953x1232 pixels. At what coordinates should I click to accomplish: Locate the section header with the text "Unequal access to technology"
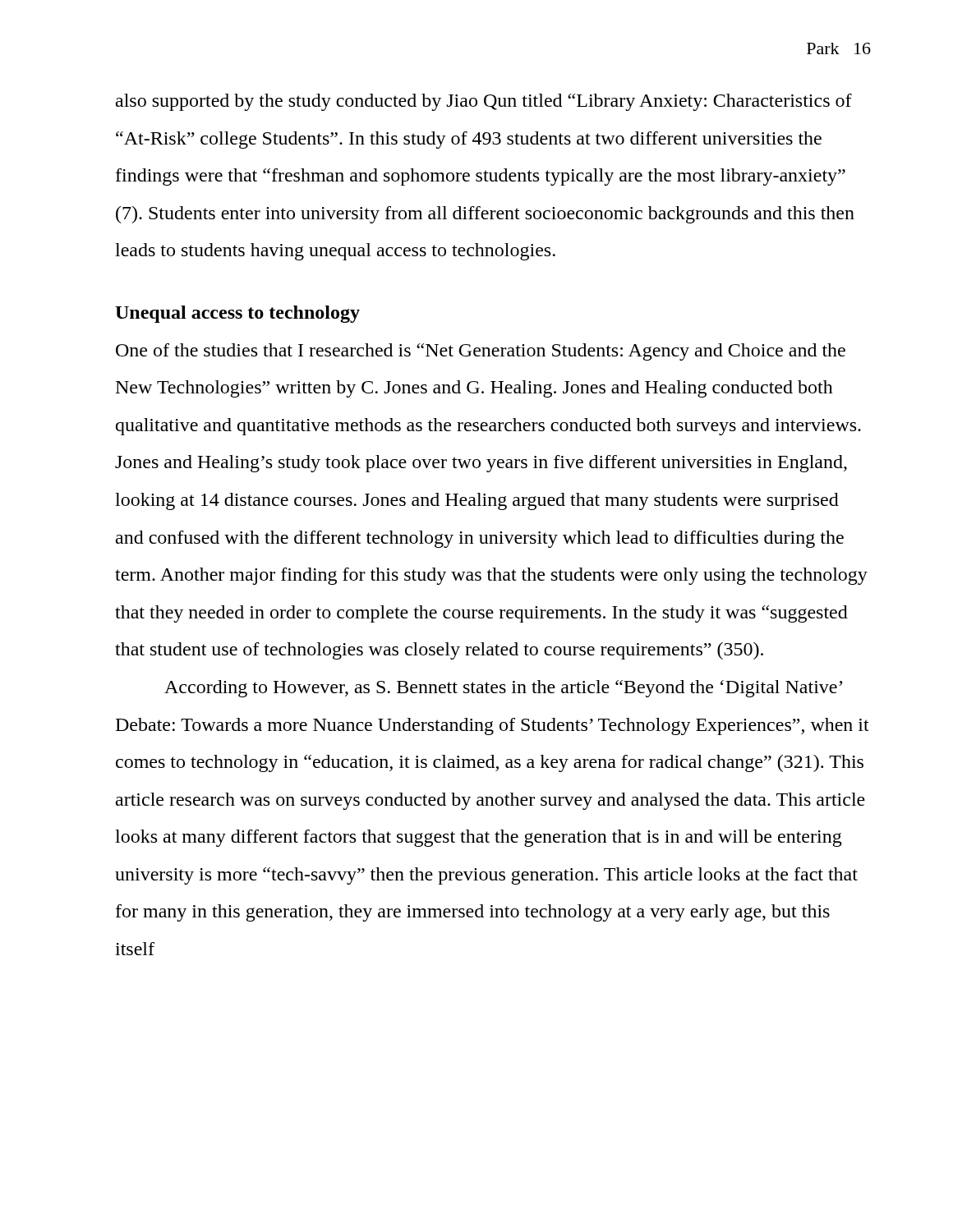point(237,312)
